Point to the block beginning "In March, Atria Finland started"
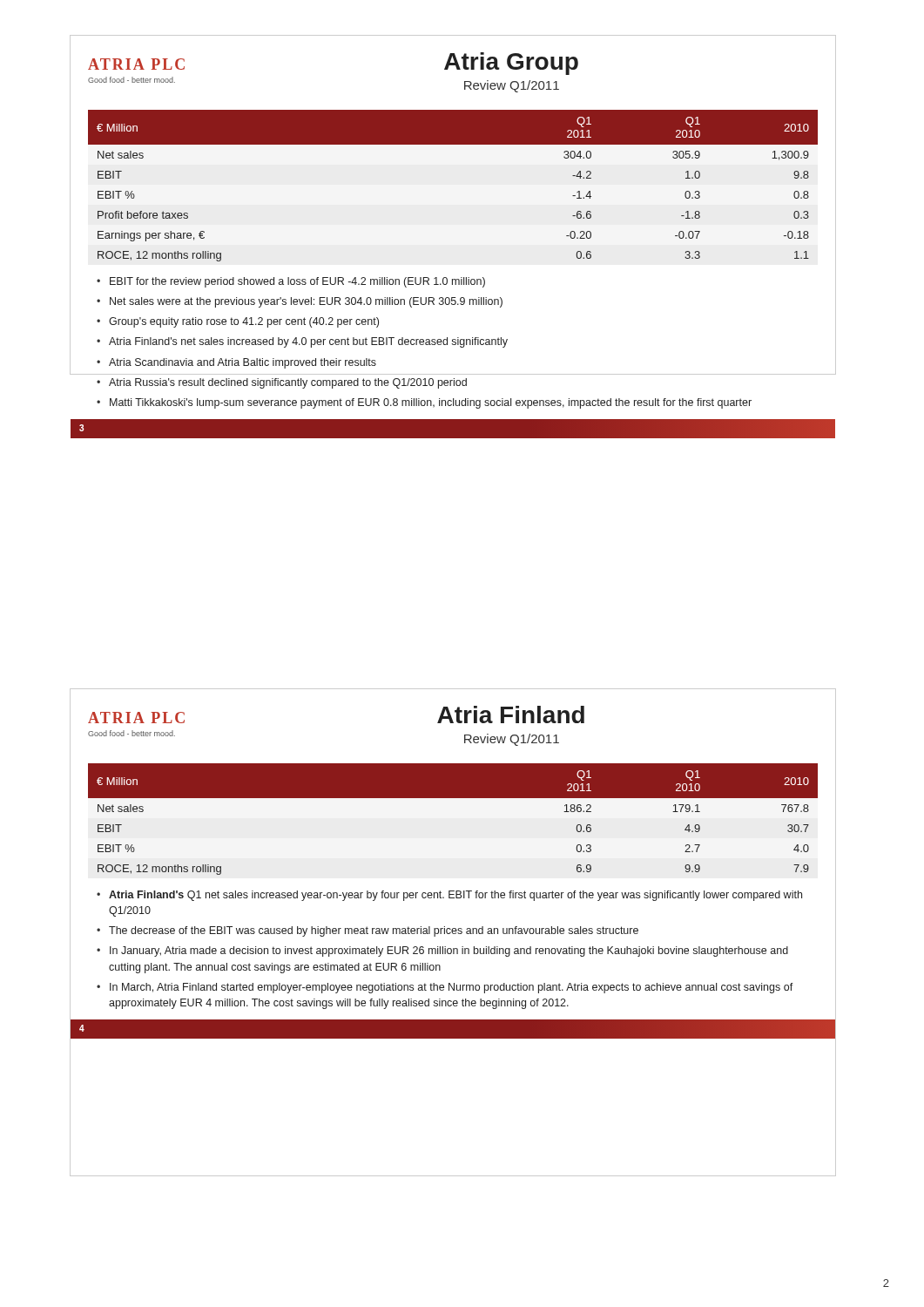Screen dimensions: 1307x924 [451, 995]
